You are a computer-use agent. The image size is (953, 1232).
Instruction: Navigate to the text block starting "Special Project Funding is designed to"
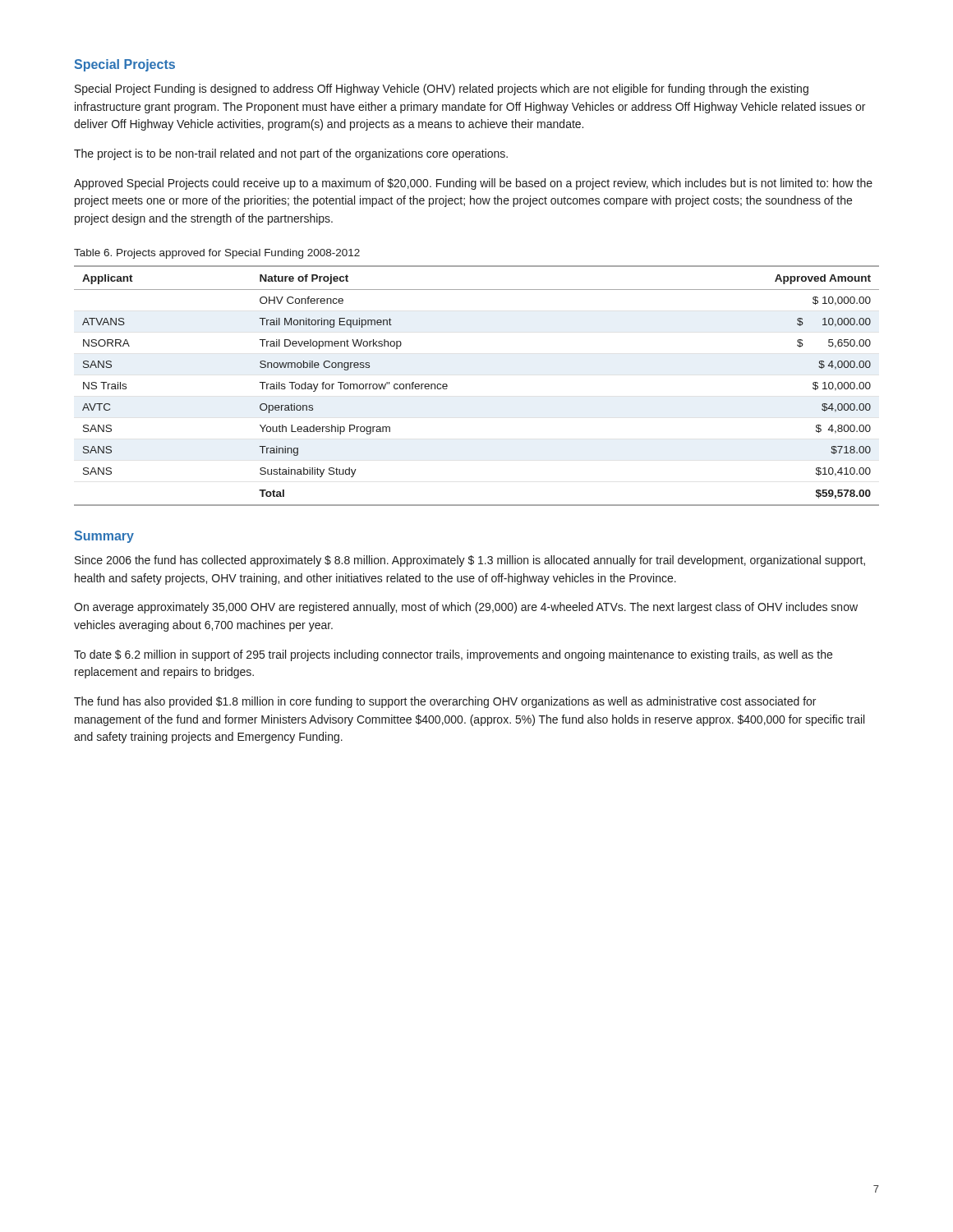pos(470,107)
